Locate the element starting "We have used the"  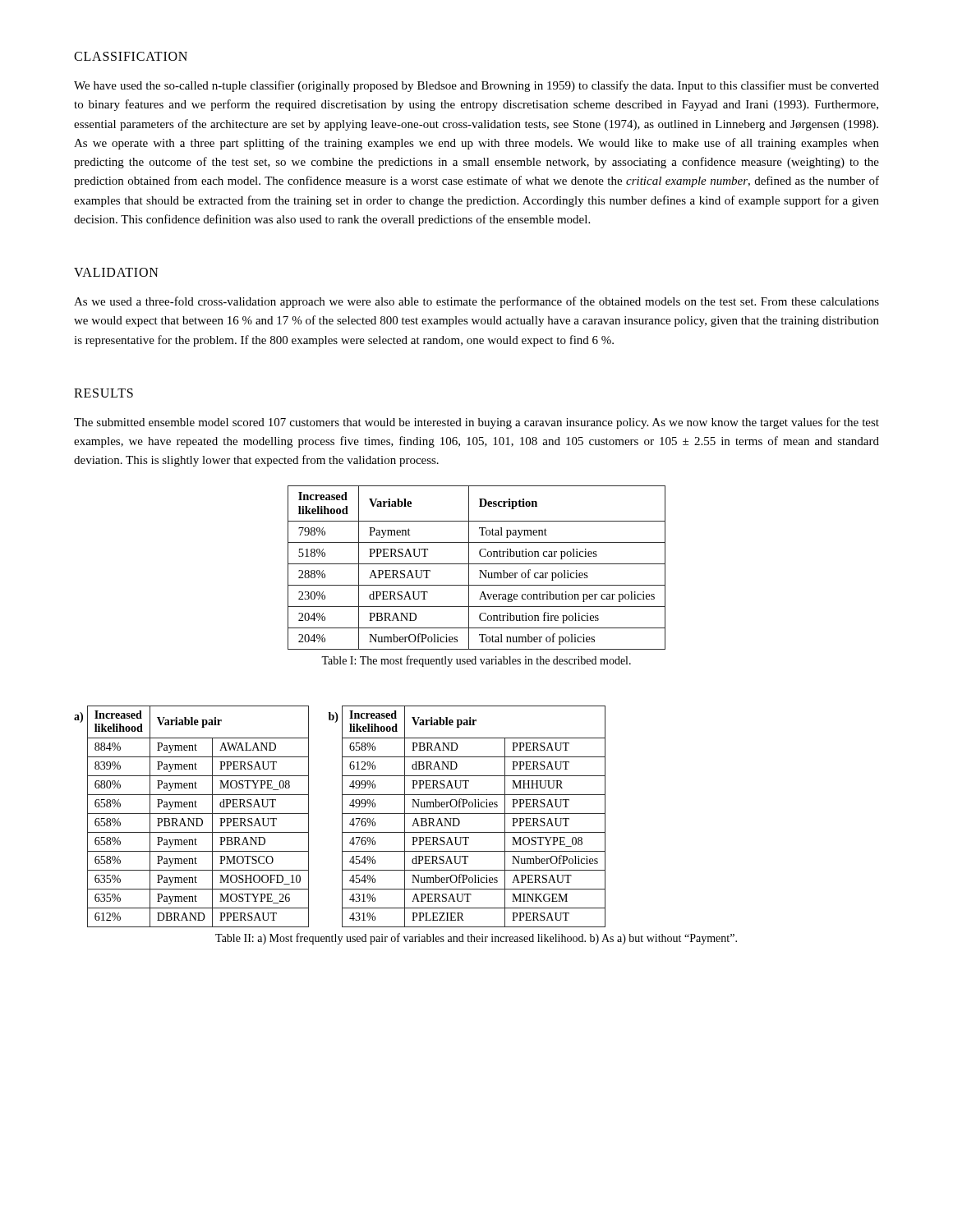click(476, 153)
